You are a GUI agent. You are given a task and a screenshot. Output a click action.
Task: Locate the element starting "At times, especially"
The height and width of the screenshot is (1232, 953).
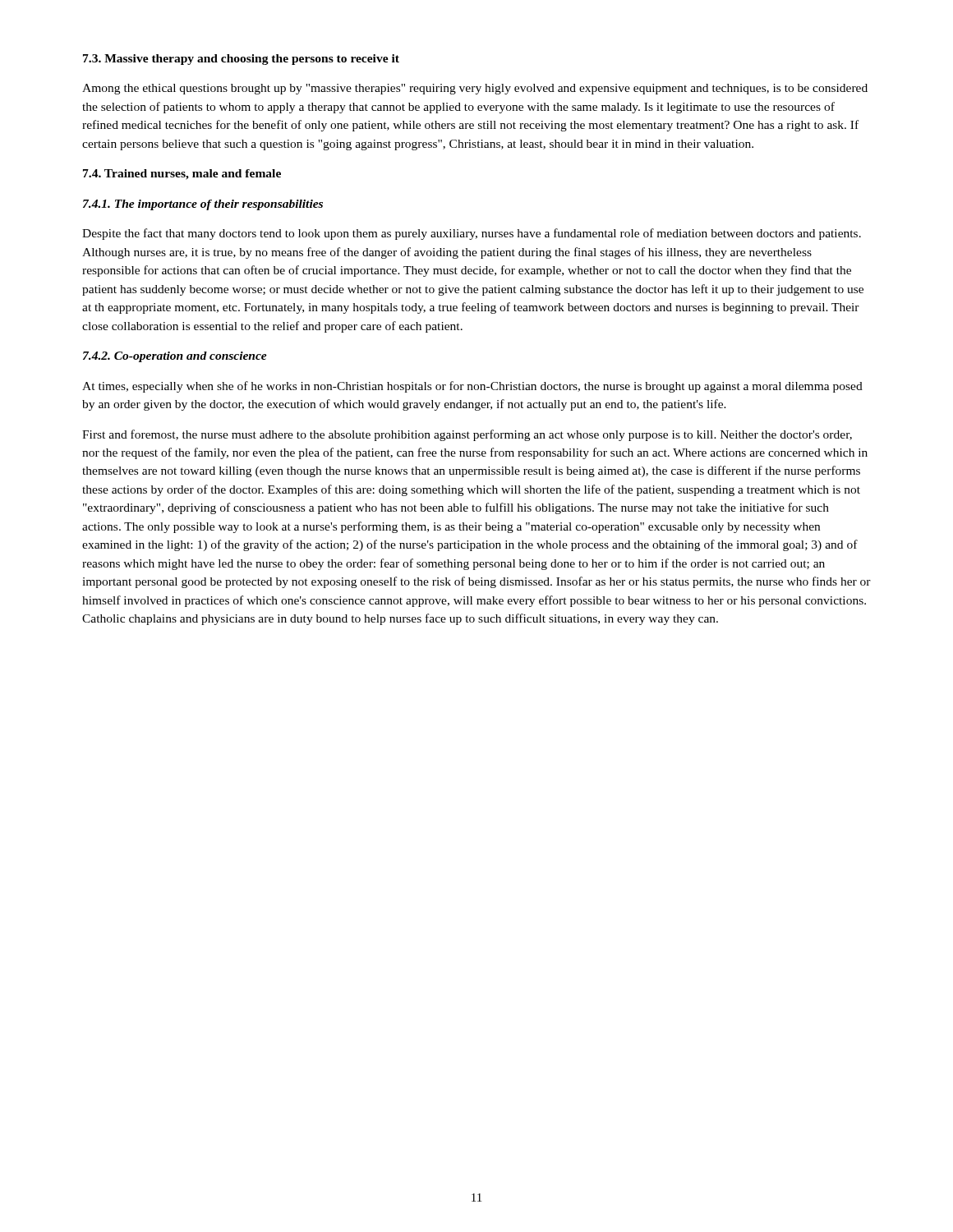(476, 502)
